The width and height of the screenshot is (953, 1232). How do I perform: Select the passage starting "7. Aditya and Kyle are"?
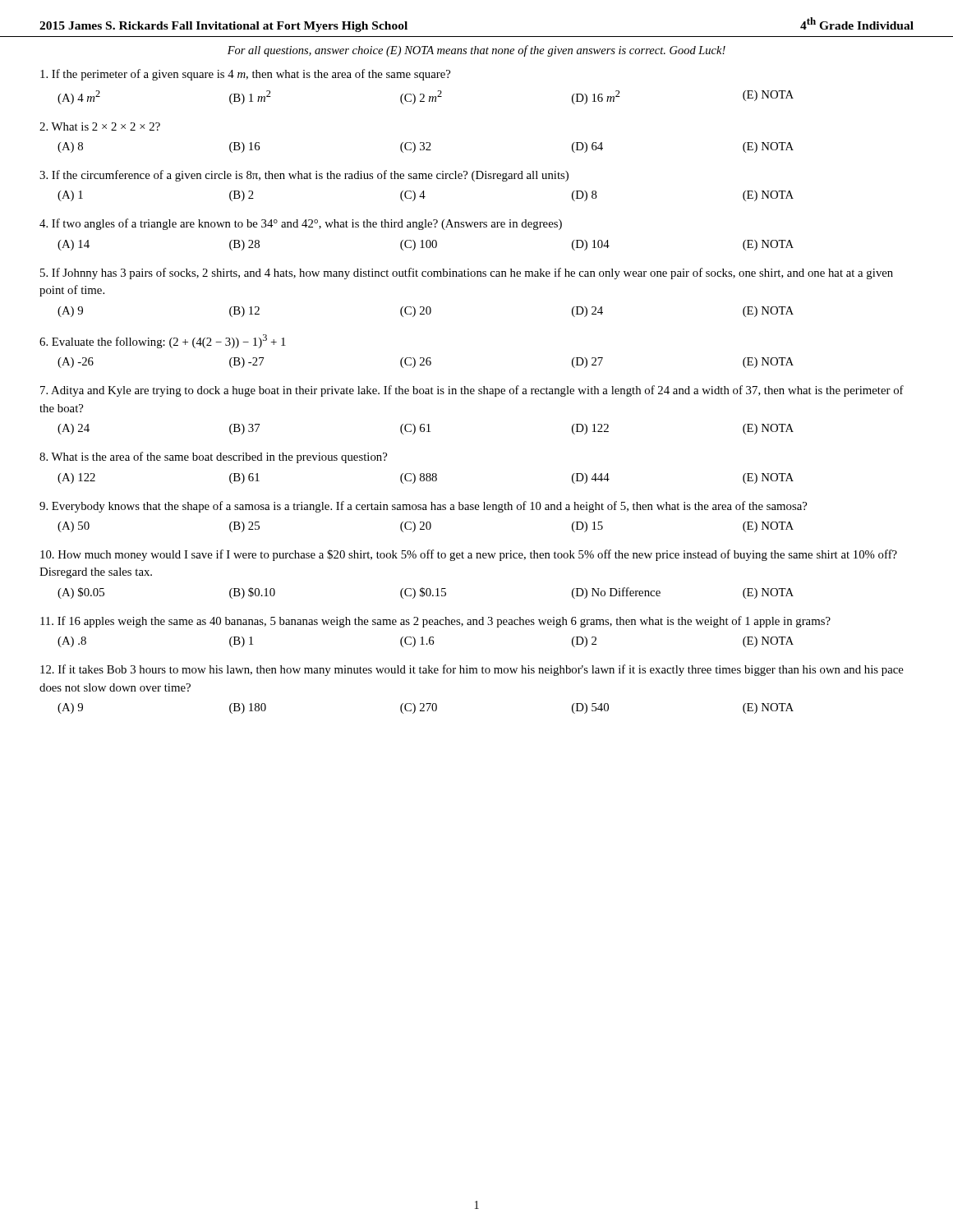click(472, 391)
